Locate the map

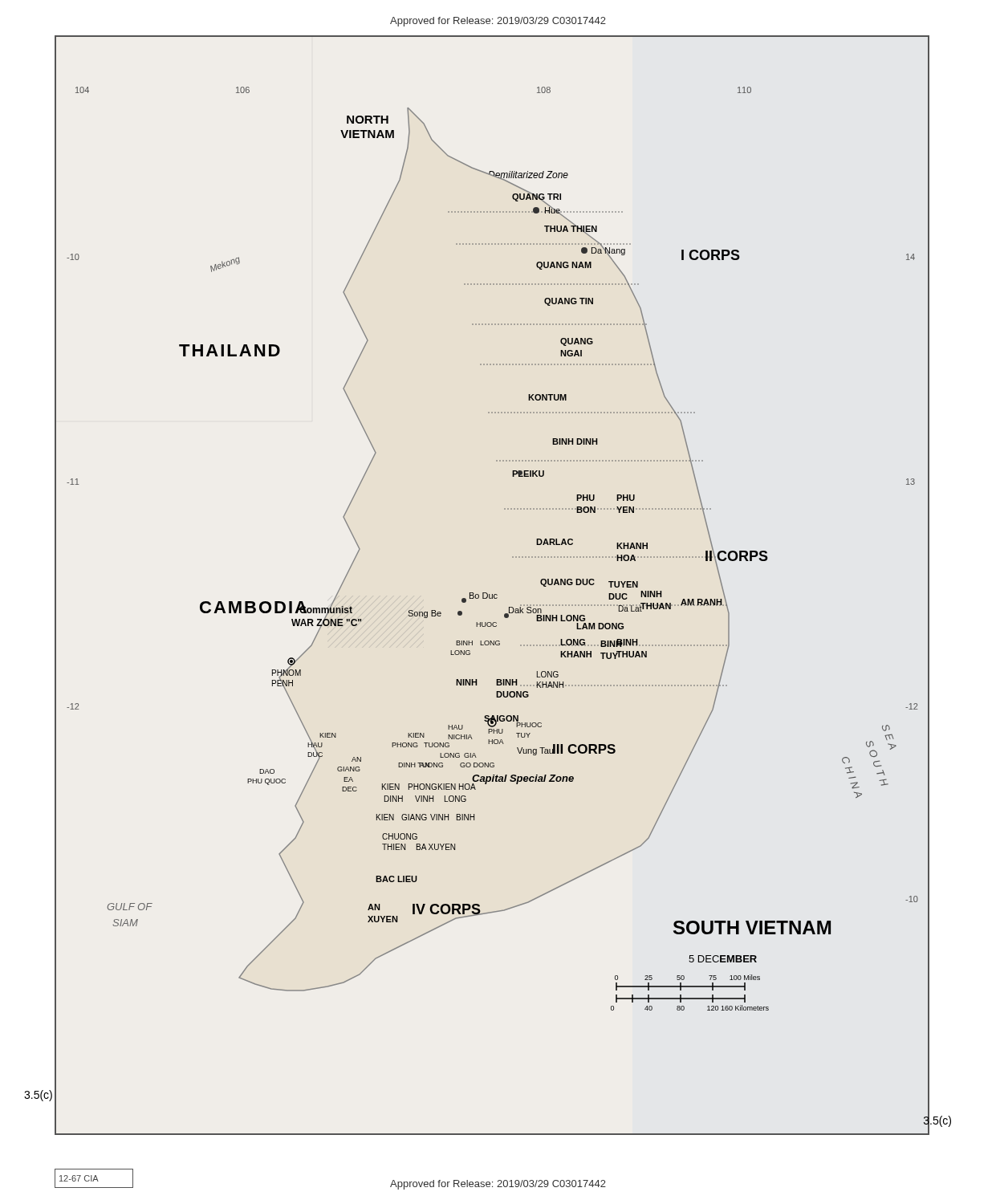point(492,585)
